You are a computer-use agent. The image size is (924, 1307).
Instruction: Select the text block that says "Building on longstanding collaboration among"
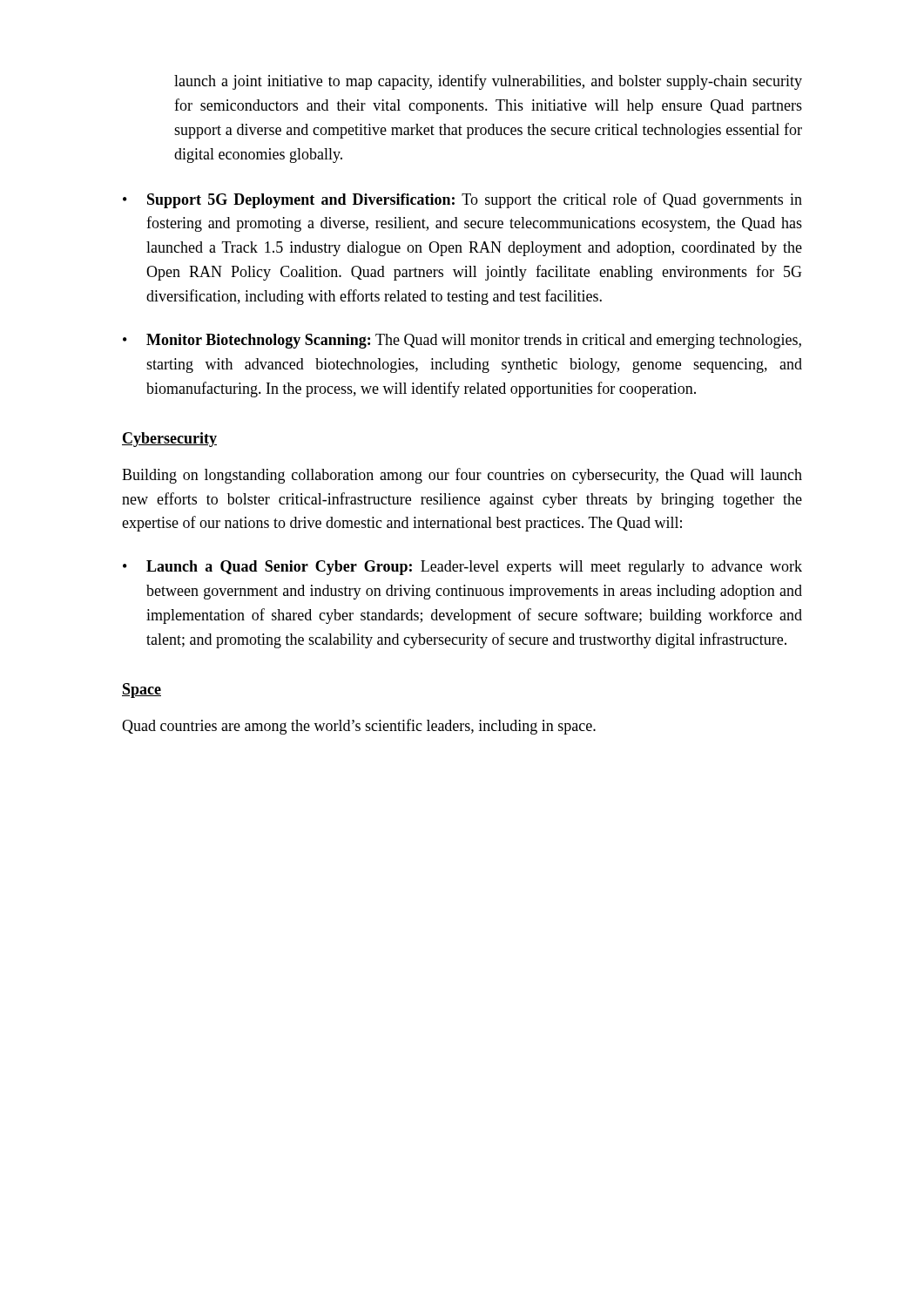click(462, 499)
